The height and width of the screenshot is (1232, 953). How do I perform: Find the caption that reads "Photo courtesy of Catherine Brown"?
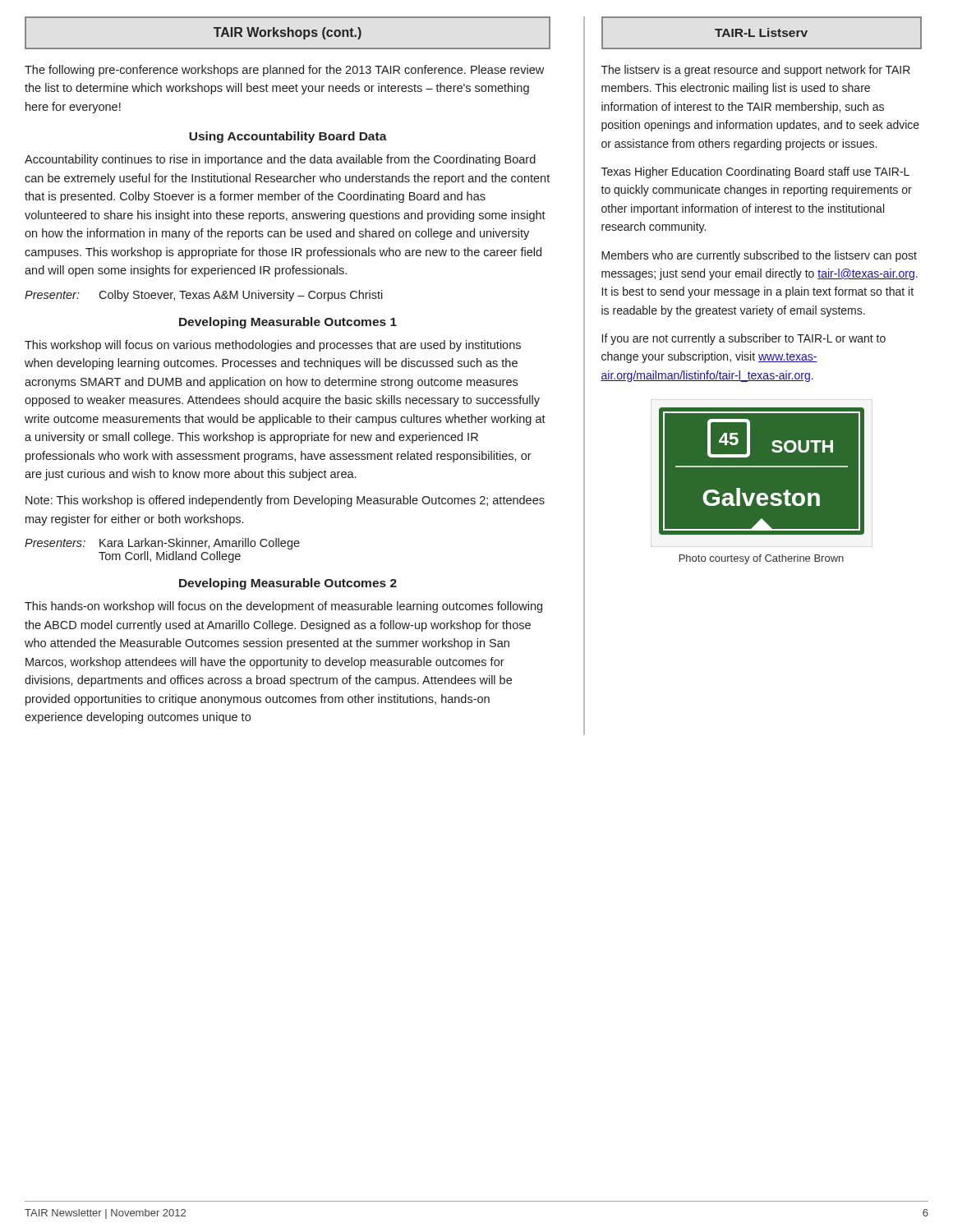tap(761, 558)
